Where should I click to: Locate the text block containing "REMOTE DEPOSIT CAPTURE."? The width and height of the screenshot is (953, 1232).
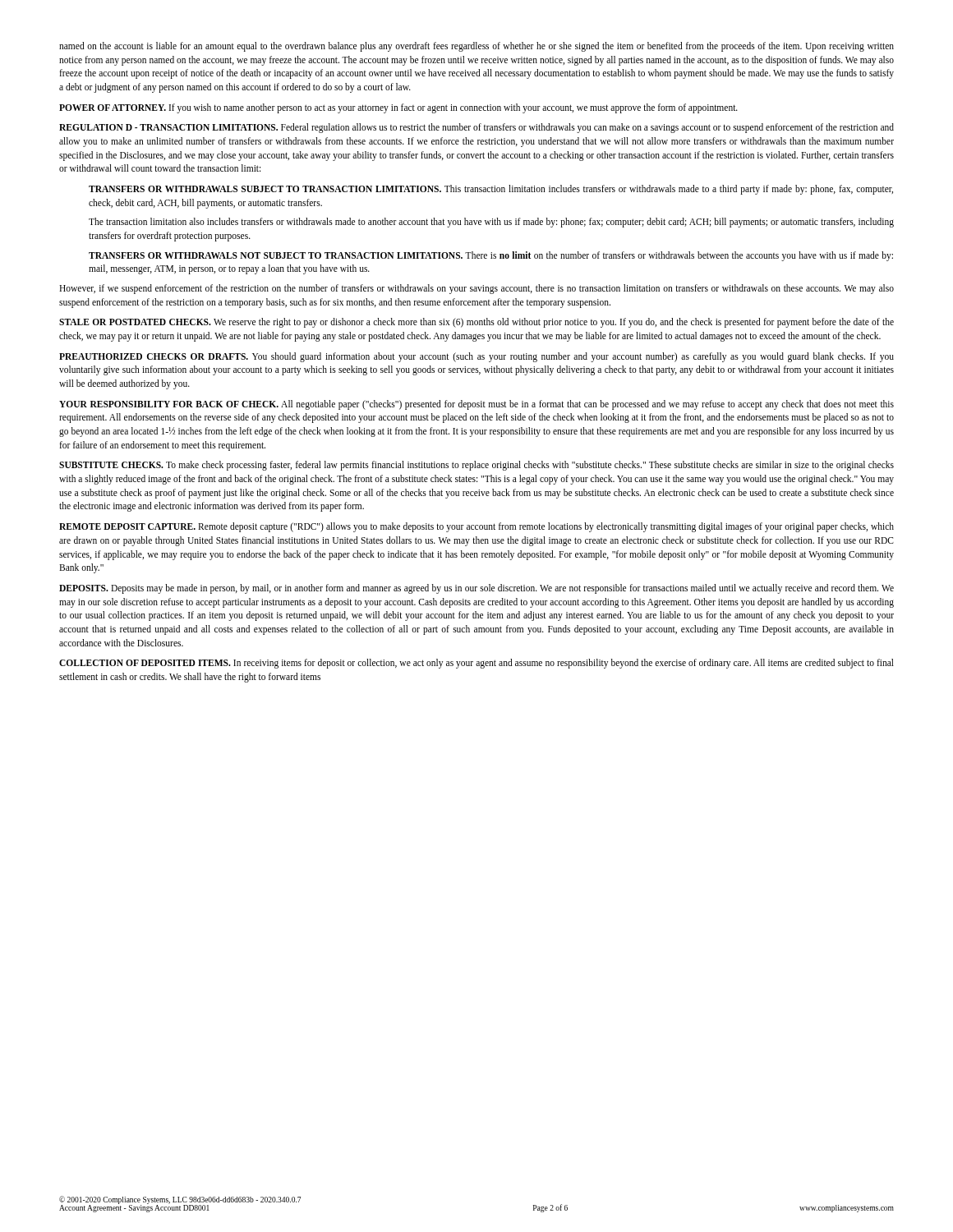476,547
